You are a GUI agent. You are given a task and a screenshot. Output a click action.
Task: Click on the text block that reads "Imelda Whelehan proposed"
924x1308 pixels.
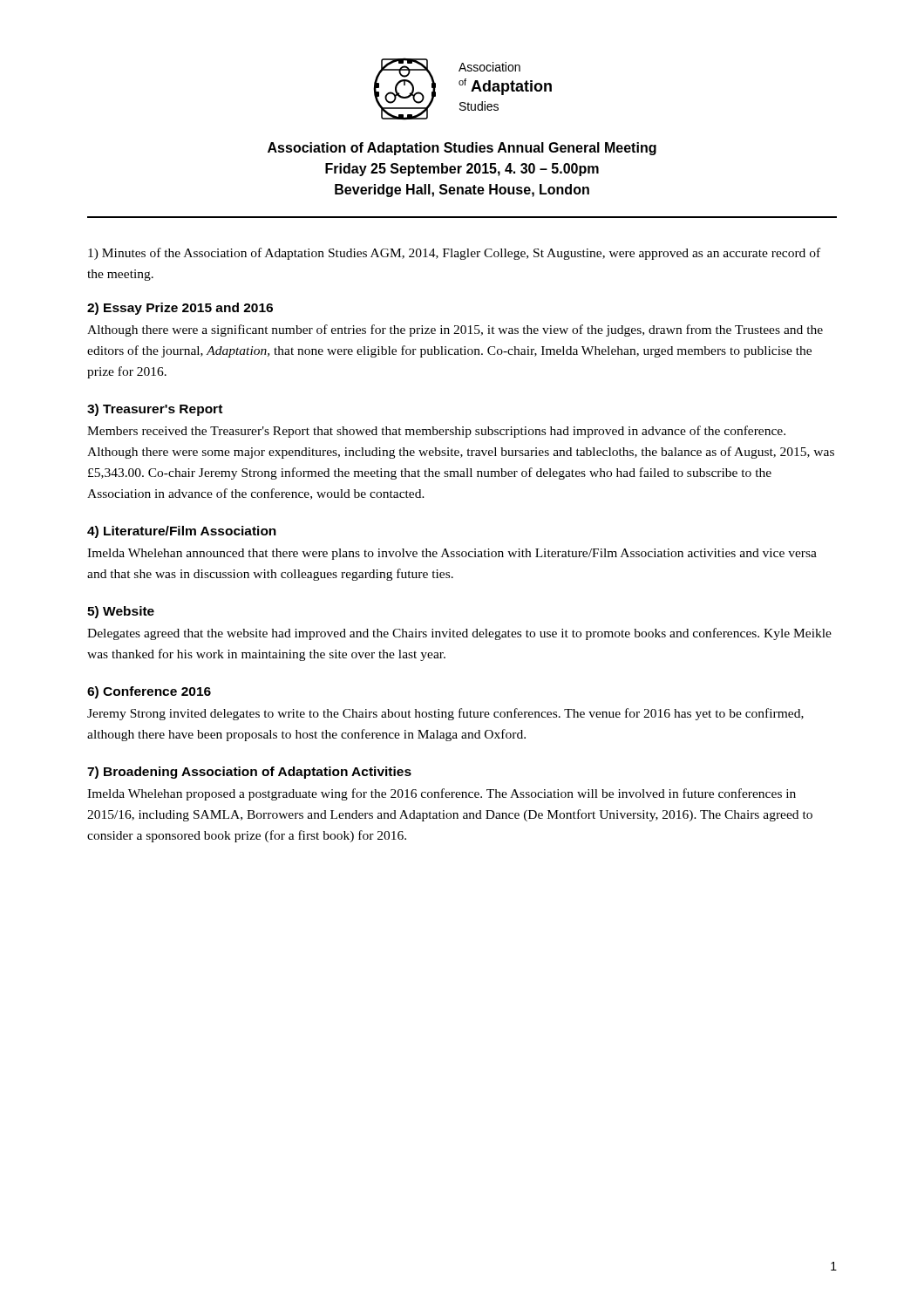coord(450,814)
